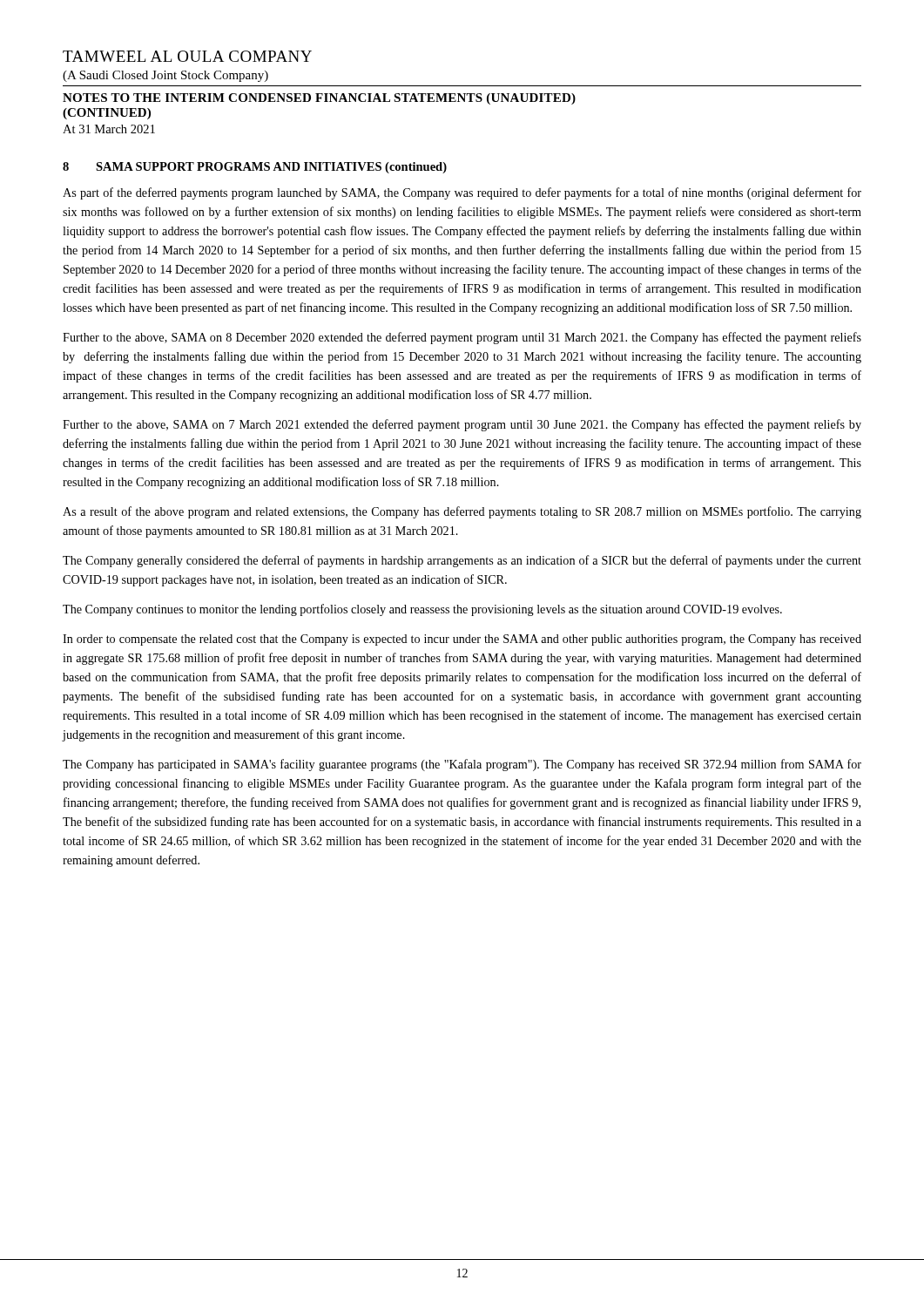The height and width of the screenshot is (1307, 924).
Task: Click on the text block with the text "The Company has participated in SAMA's facility guarantee"
Action: coord(462,812)
